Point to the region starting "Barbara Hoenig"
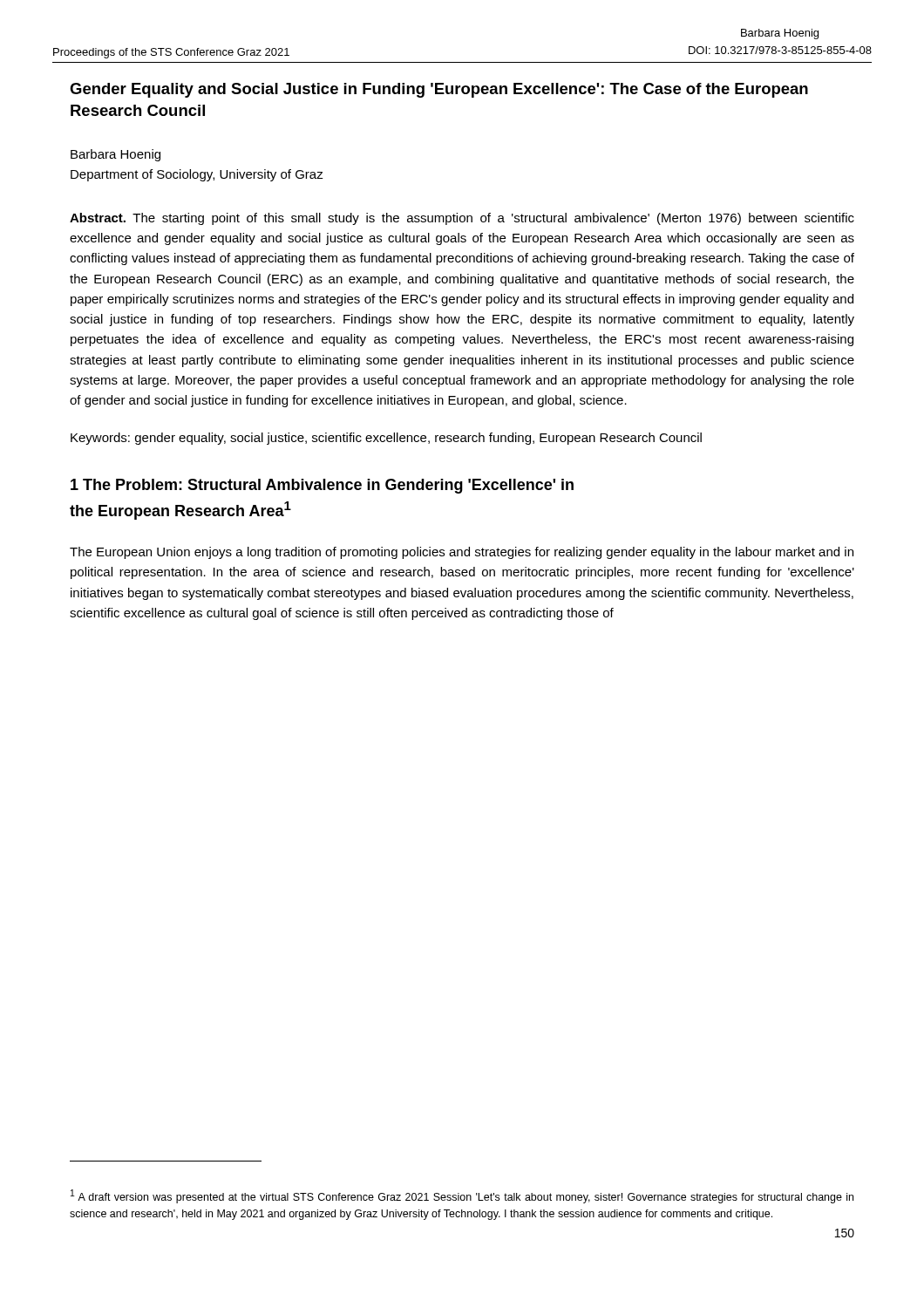The image size is (924, 1308). point(116,154)
